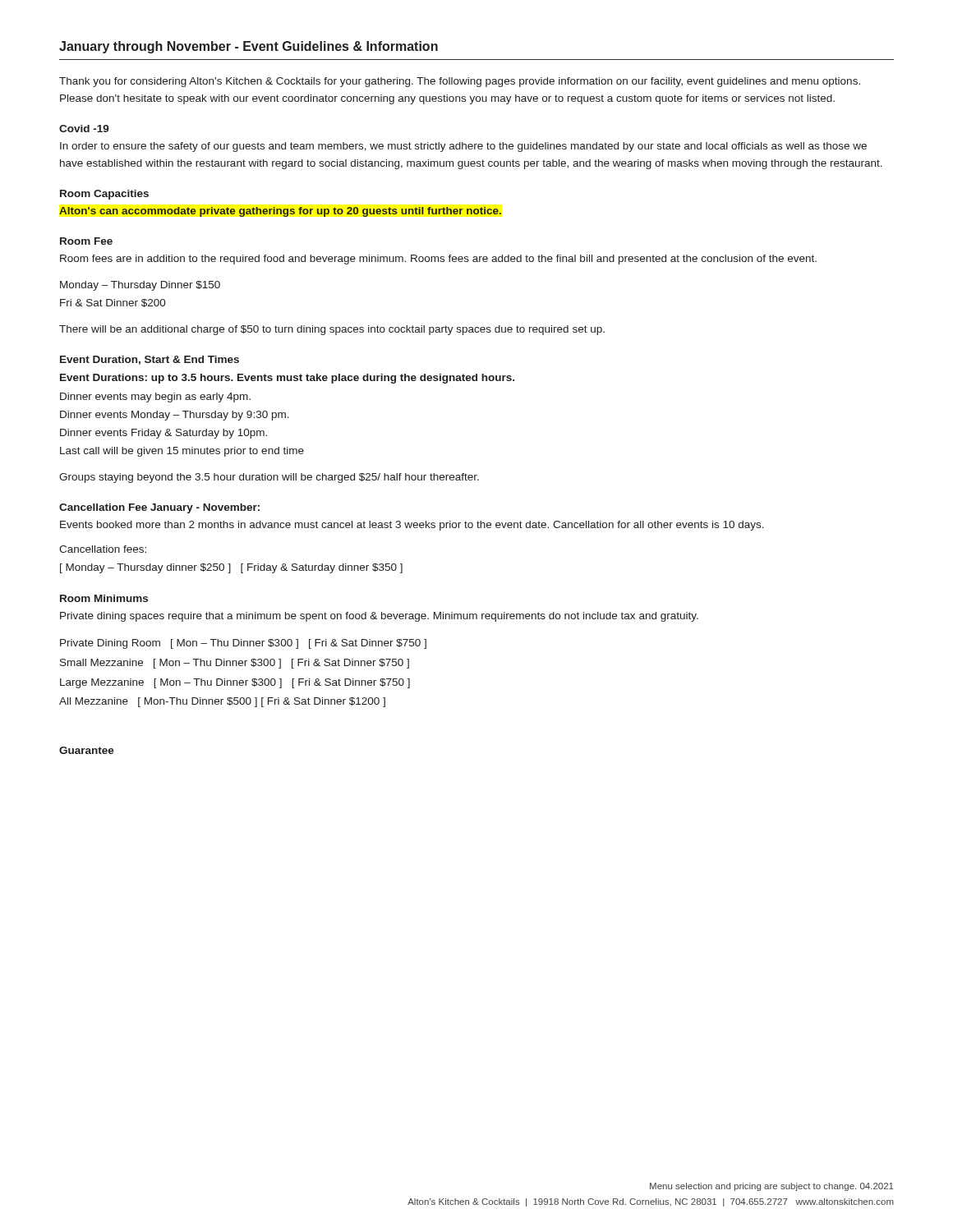This screenshot has height=1232, width=953.
Task: Locate the text block containing "In order to ensure the safety"
Action: click(x=471, y=154)
